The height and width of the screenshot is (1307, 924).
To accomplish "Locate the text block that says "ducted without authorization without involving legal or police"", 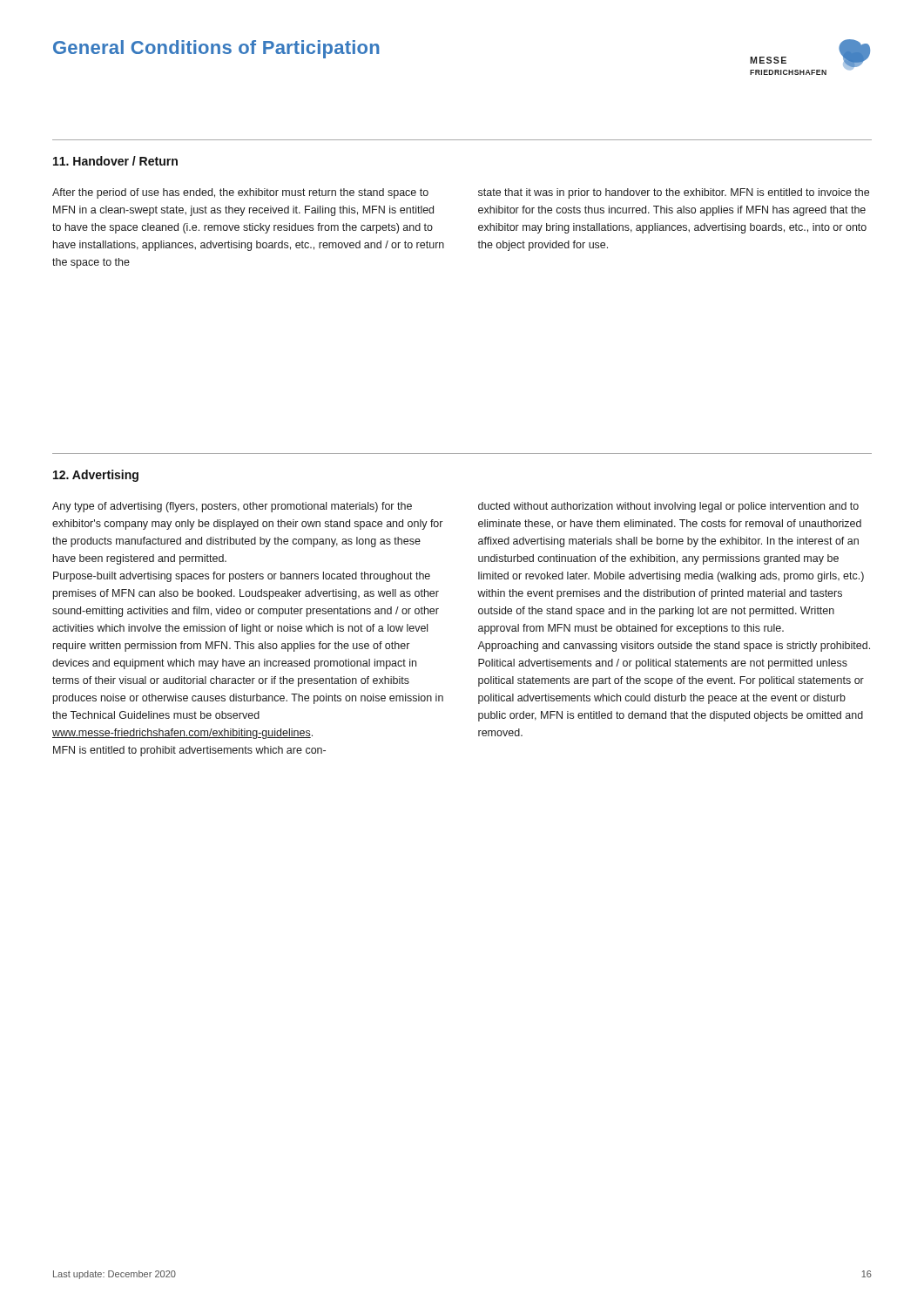I will tap(674, 620).
